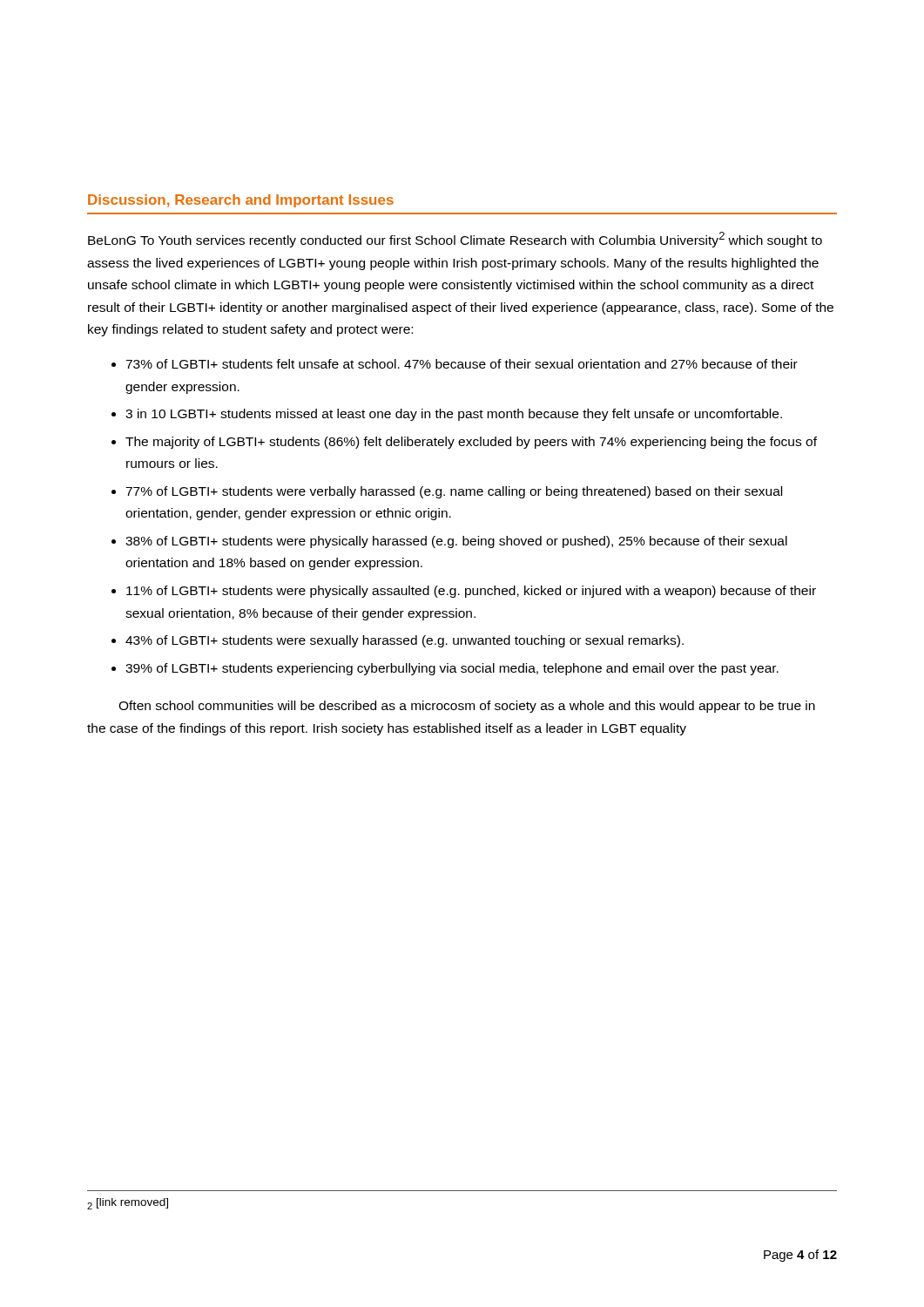The width and height of the screenshot is (924, 1307).
Task: Locate the list item that reads "73% of LGBTI+ students"
Action: (x=461, y=375)
